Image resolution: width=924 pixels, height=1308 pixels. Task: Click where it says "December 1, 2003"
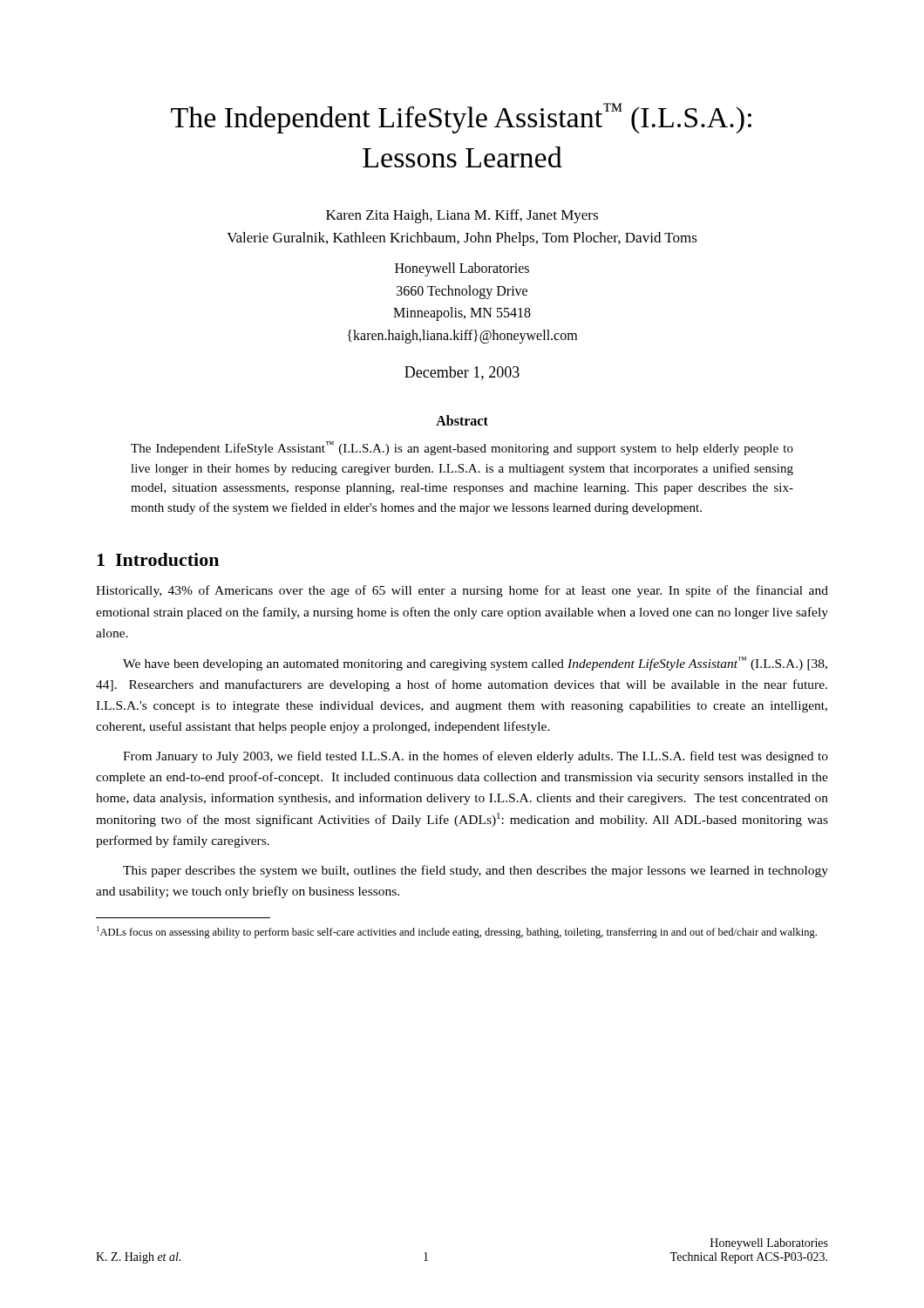click(x=462, y=373)
